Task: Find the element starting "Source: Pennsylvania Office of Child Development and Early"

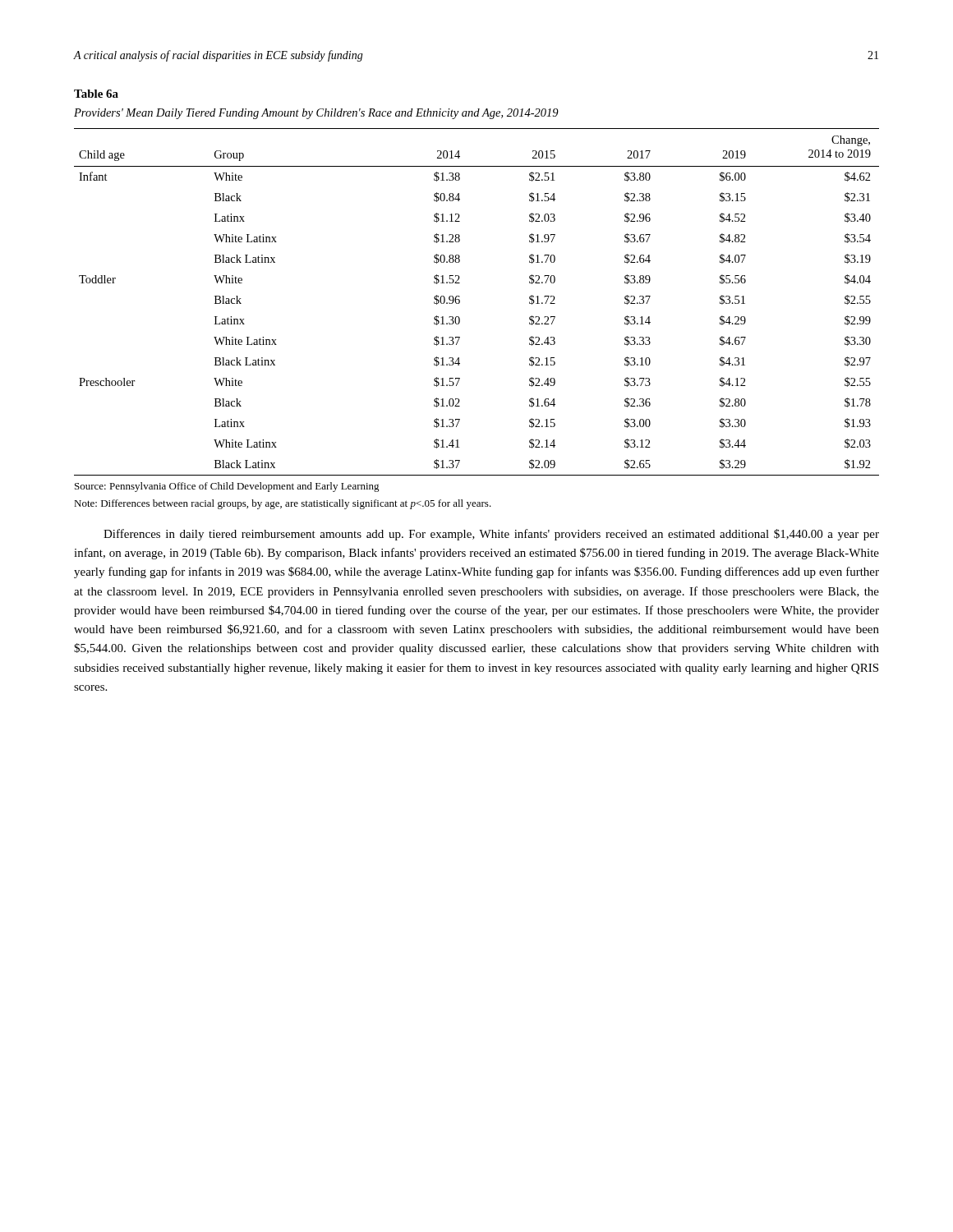Action: click(227, 486)
